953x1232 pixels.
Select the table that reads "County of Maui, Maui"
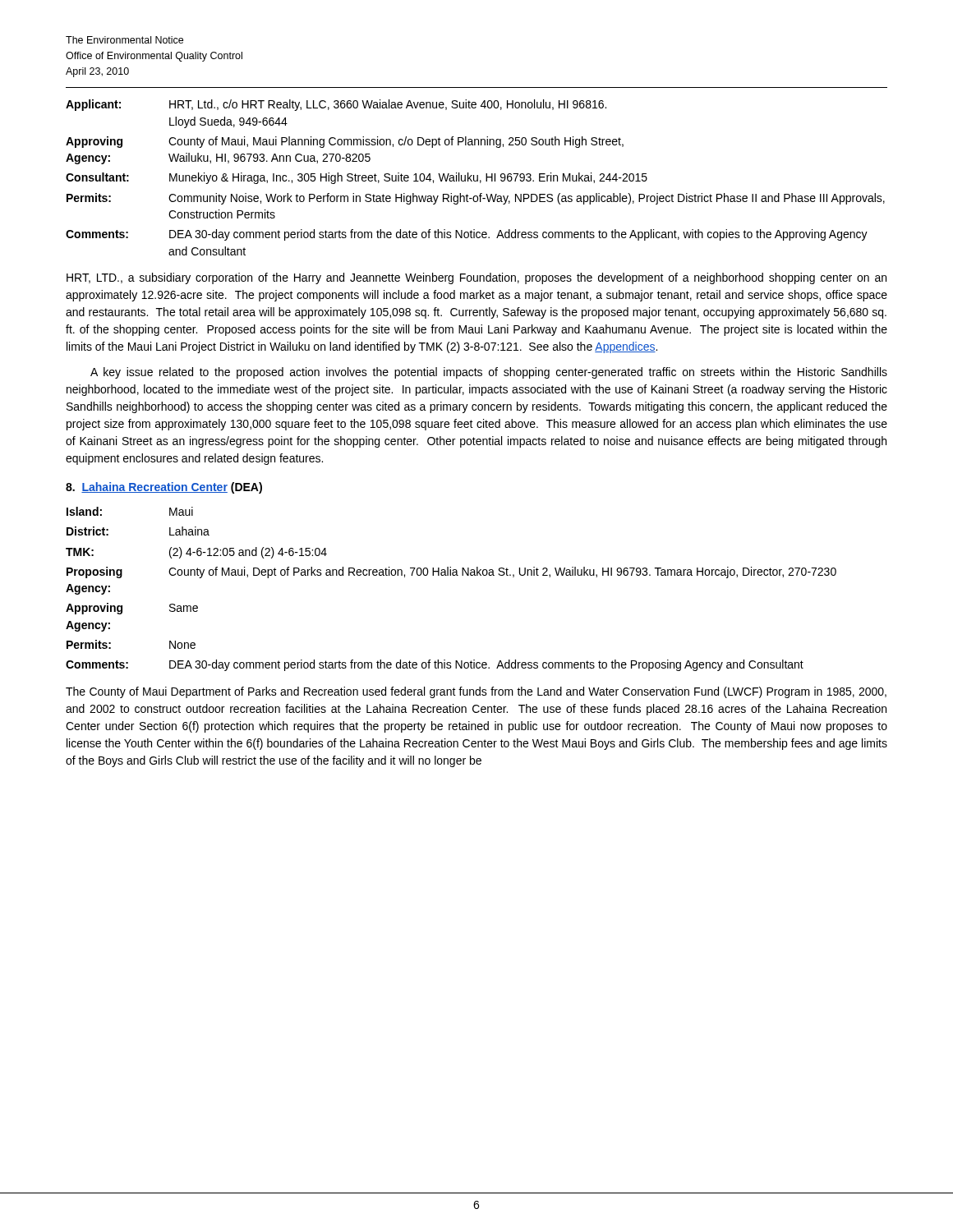(476, 178)
